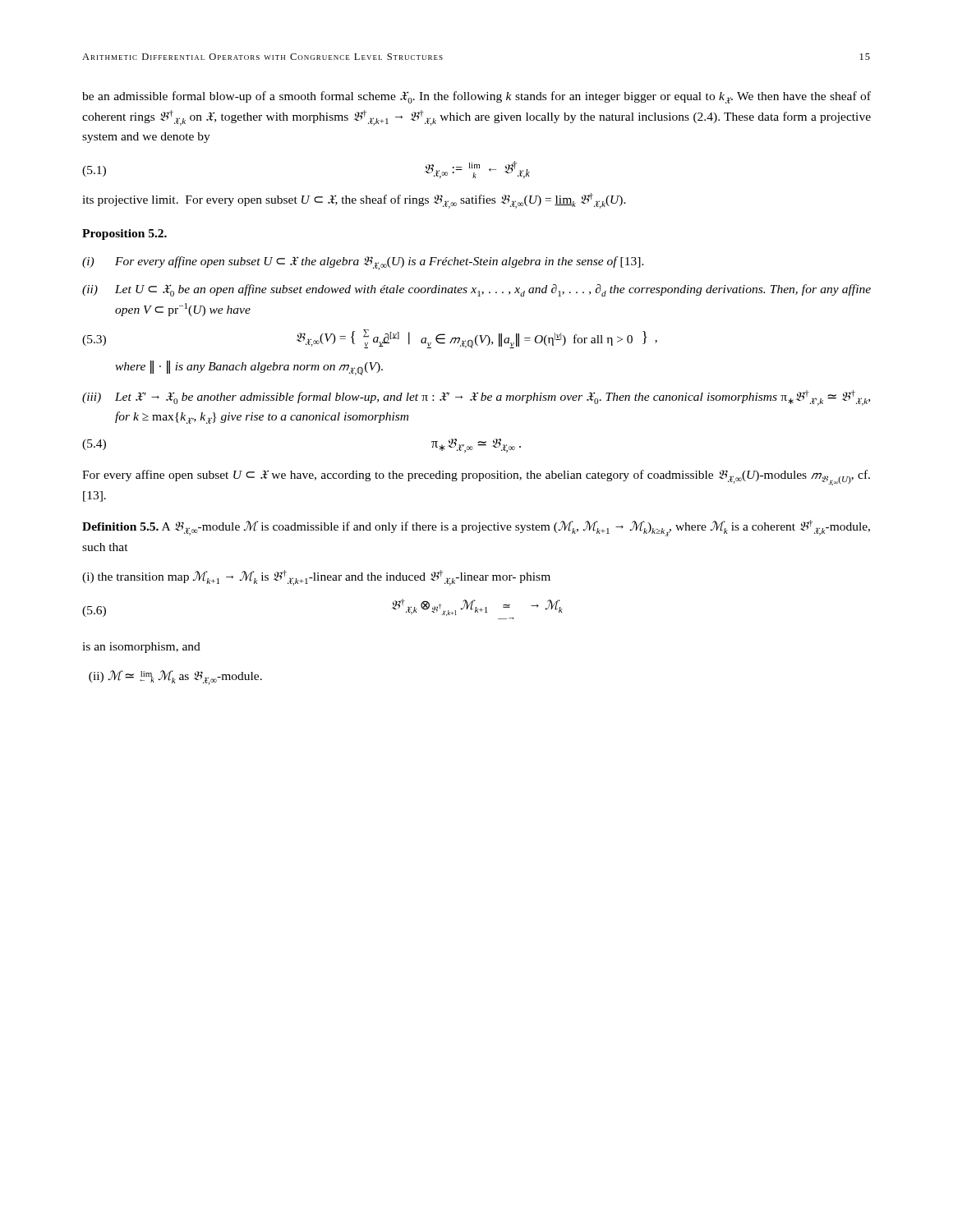953x1232 pixels.
Task: Select the text block starting "where ‖ · ‖ is any"
Action: tap(249, 367)
